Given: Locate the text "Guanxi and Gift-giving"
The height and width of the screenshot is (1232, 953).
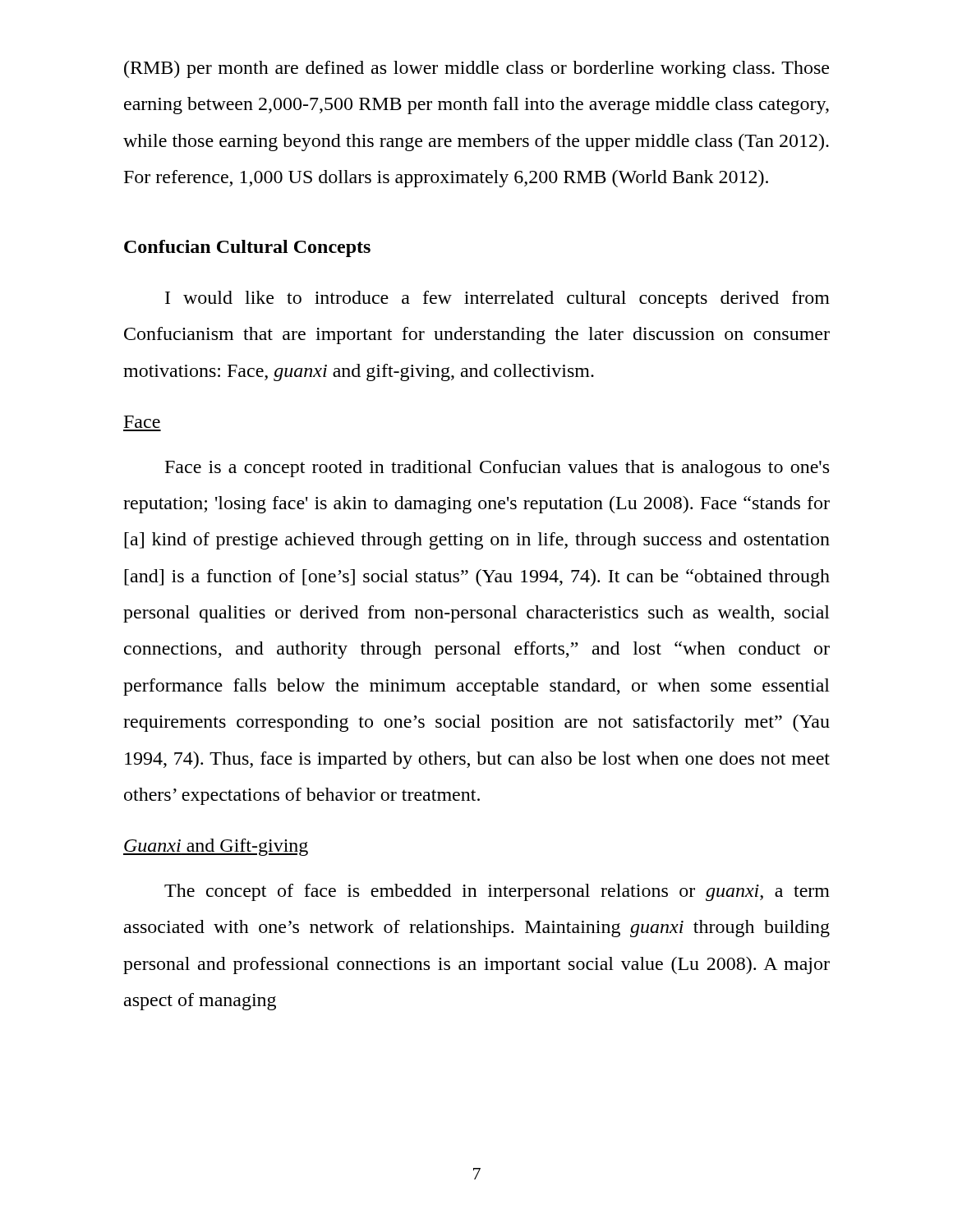Looking at the screenshot, I should point(216,845).
